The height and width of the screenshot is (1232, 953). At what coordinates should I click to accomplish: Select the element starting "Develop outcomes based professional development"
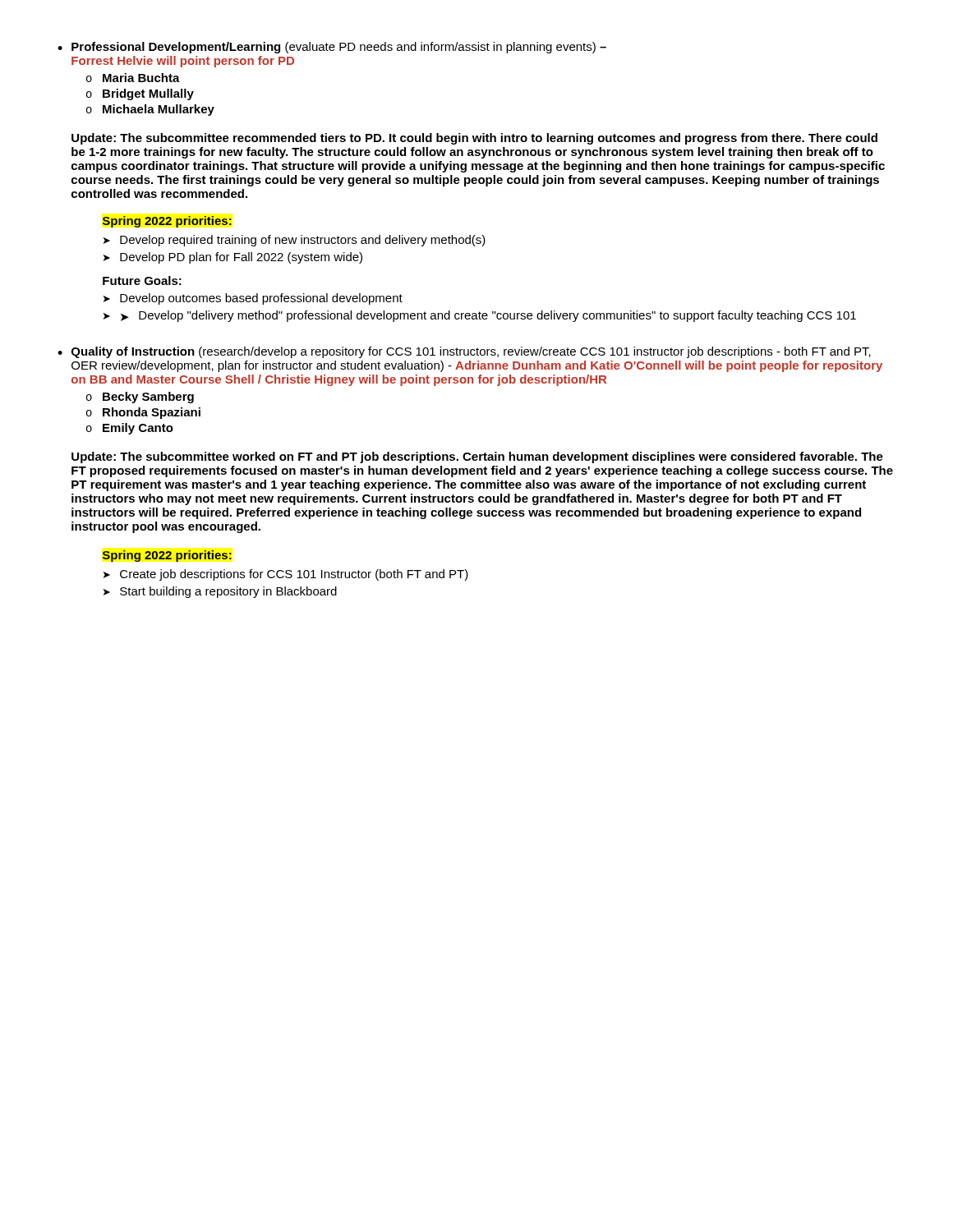coord(261,298)
